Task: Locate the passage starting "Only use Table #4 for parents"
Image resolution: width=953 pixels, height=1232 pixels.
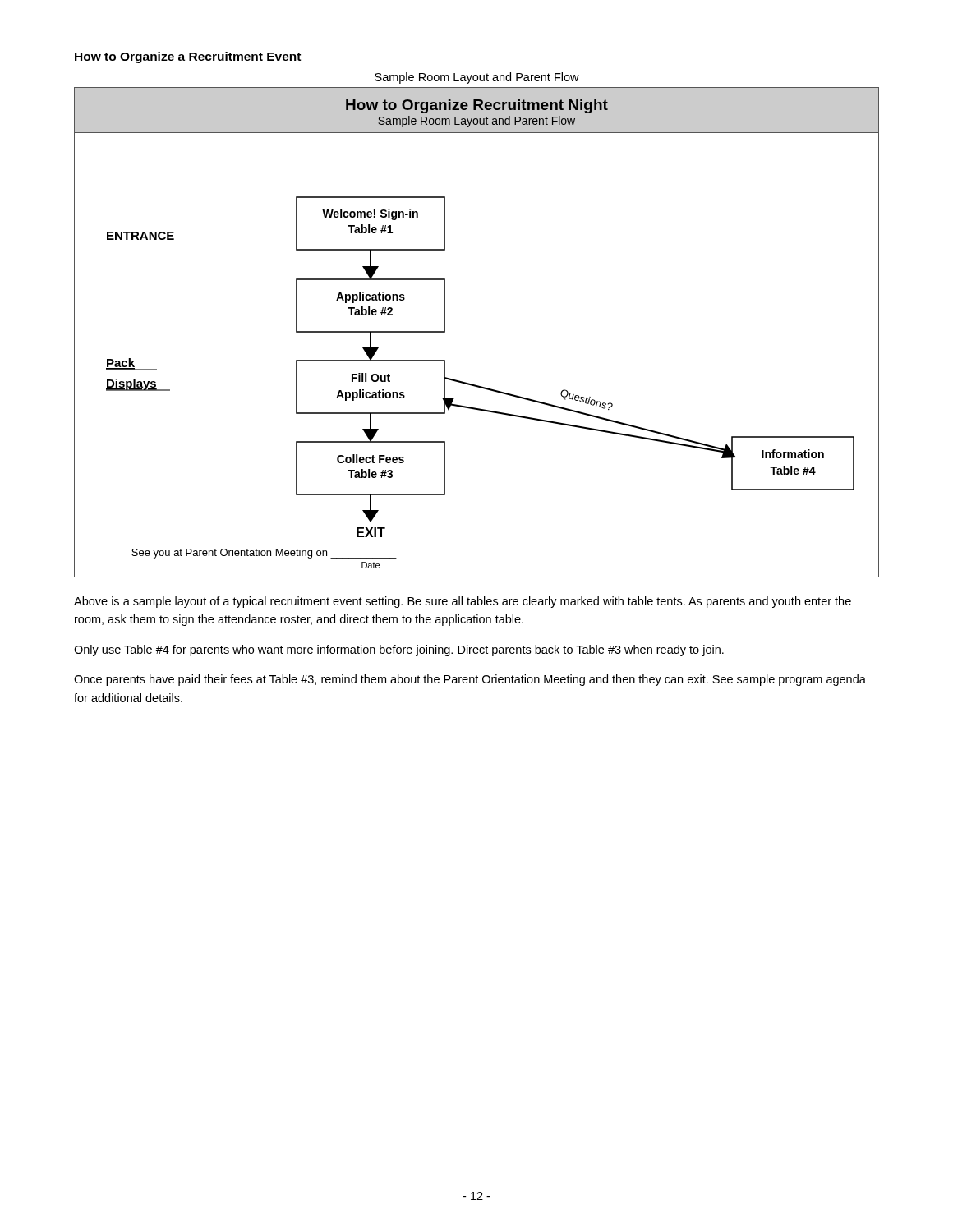Action: tap(399, 650)
